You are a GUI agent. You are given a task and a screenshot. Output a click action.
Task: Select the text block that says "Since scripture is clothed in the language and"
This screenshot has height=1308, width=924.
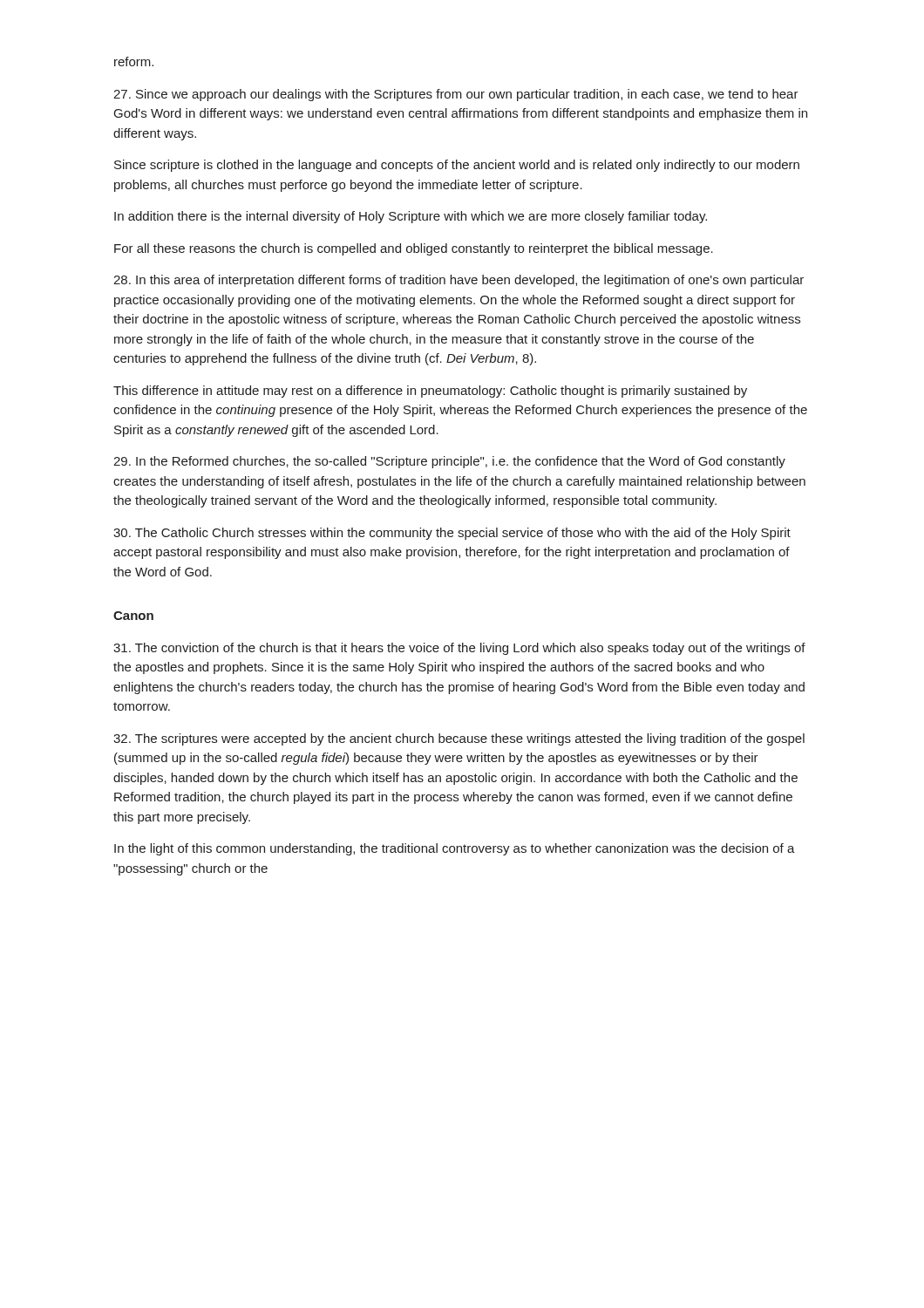[457, 174]
